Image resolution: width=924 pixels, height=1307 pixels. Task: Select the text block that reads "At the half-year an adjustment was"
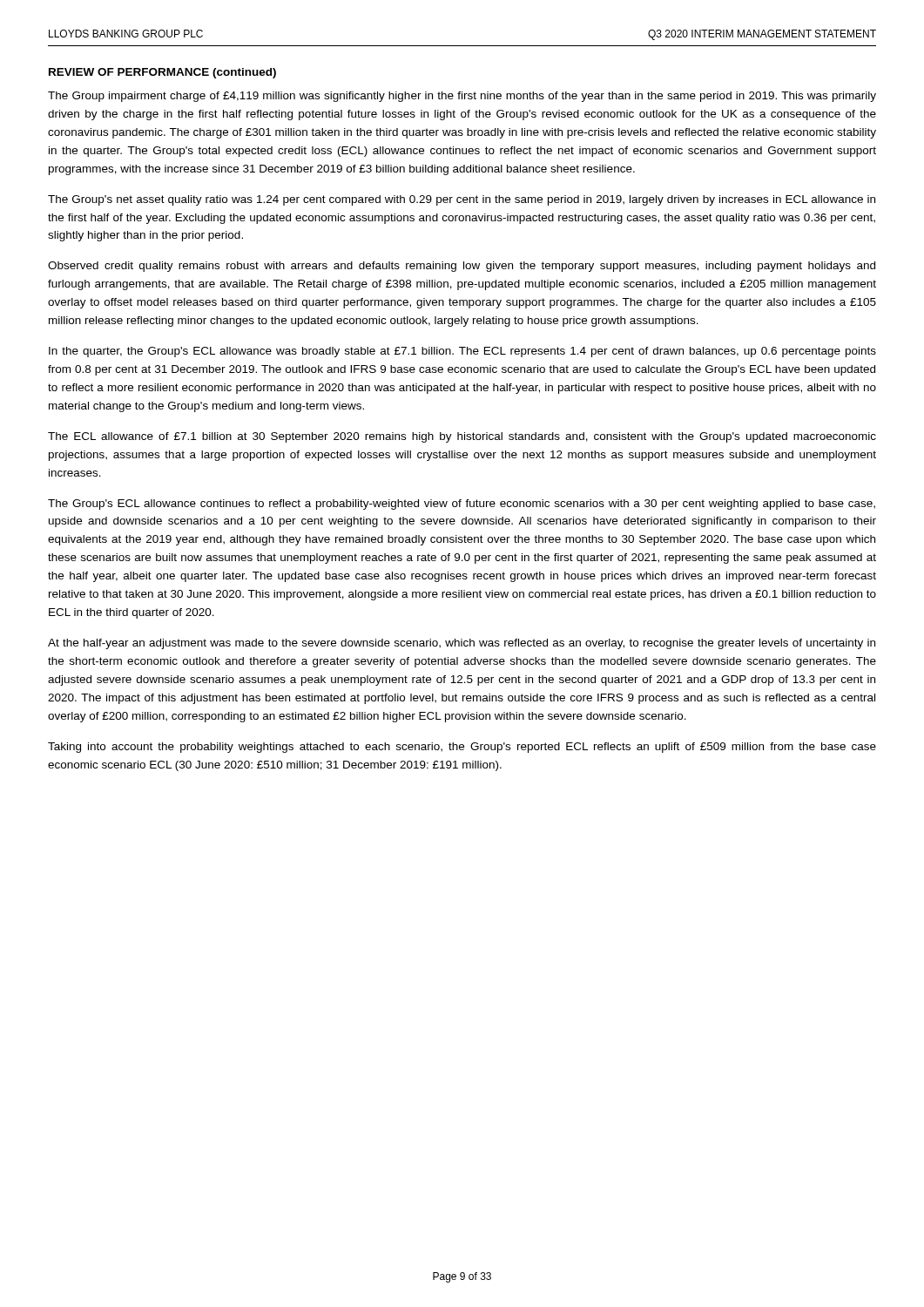(x=462, y=679)
